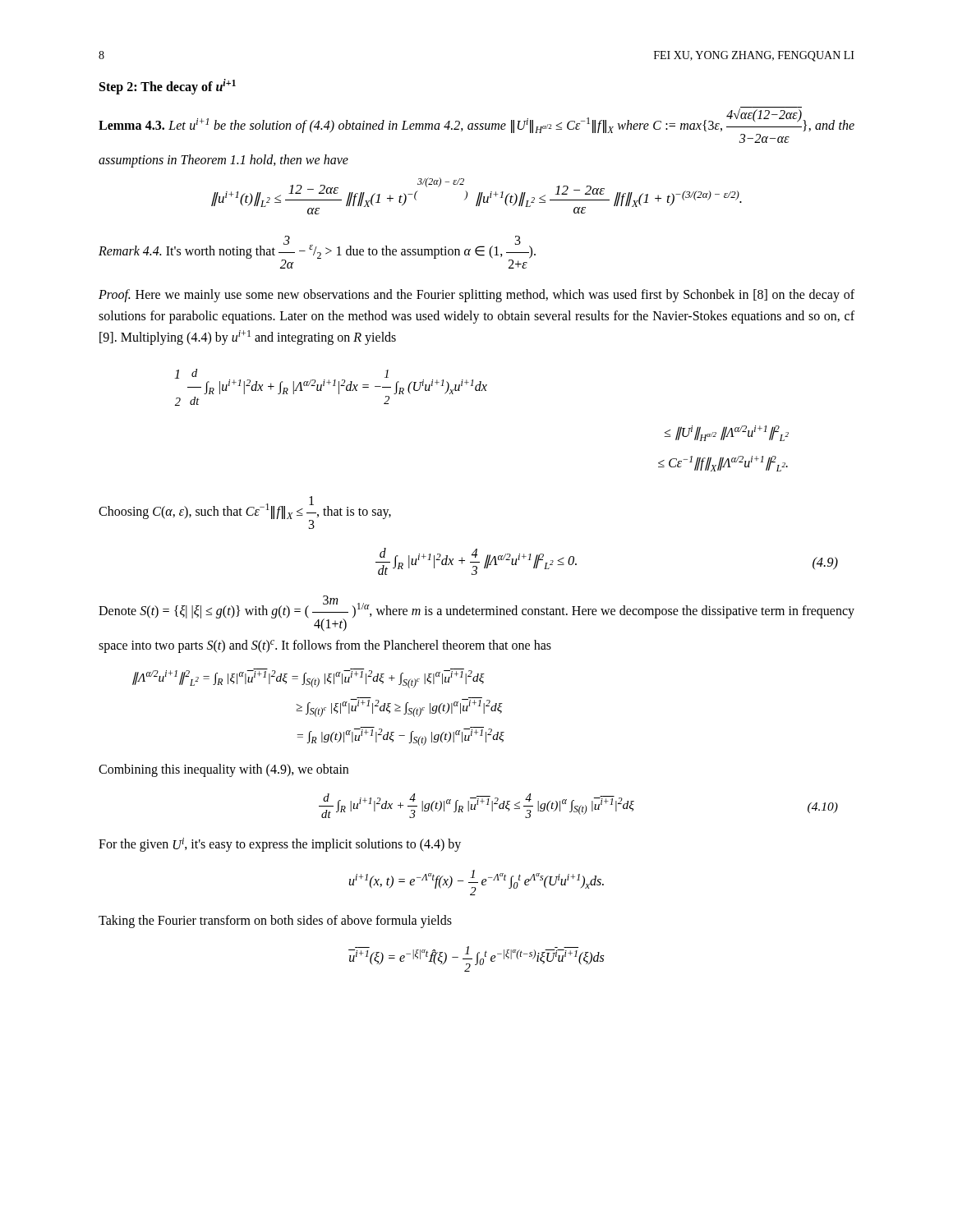Screen dimensions: 1232x953
Task: Point to the region starting "For the given Ui, it's easy to express"
Action: (280, 843)
